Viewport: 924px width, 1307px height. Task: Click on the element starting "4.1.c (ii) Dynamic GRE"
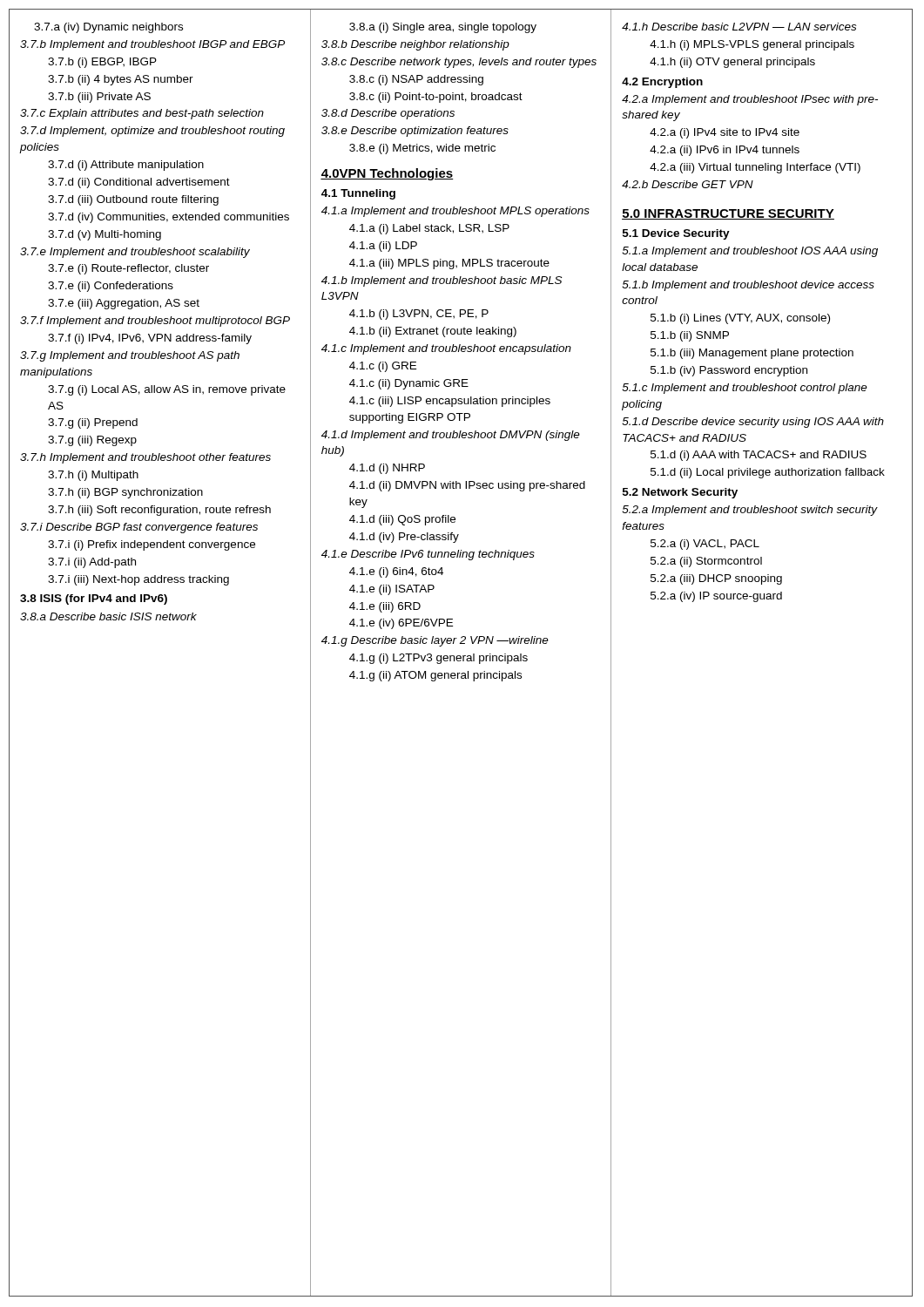(x=409, y=383)
